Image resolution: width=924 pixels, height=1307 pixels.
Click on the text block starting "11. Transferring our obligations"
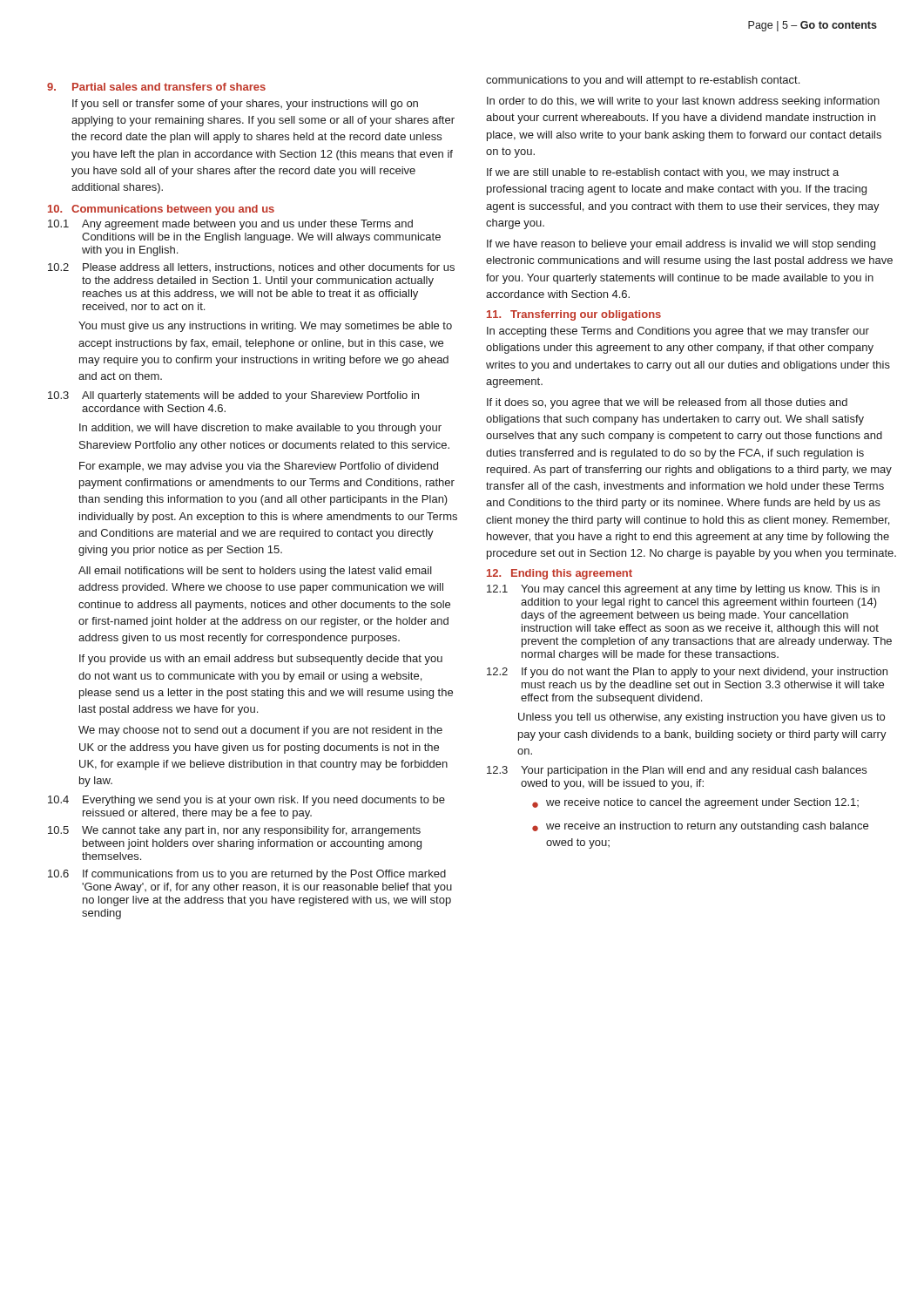574,314
